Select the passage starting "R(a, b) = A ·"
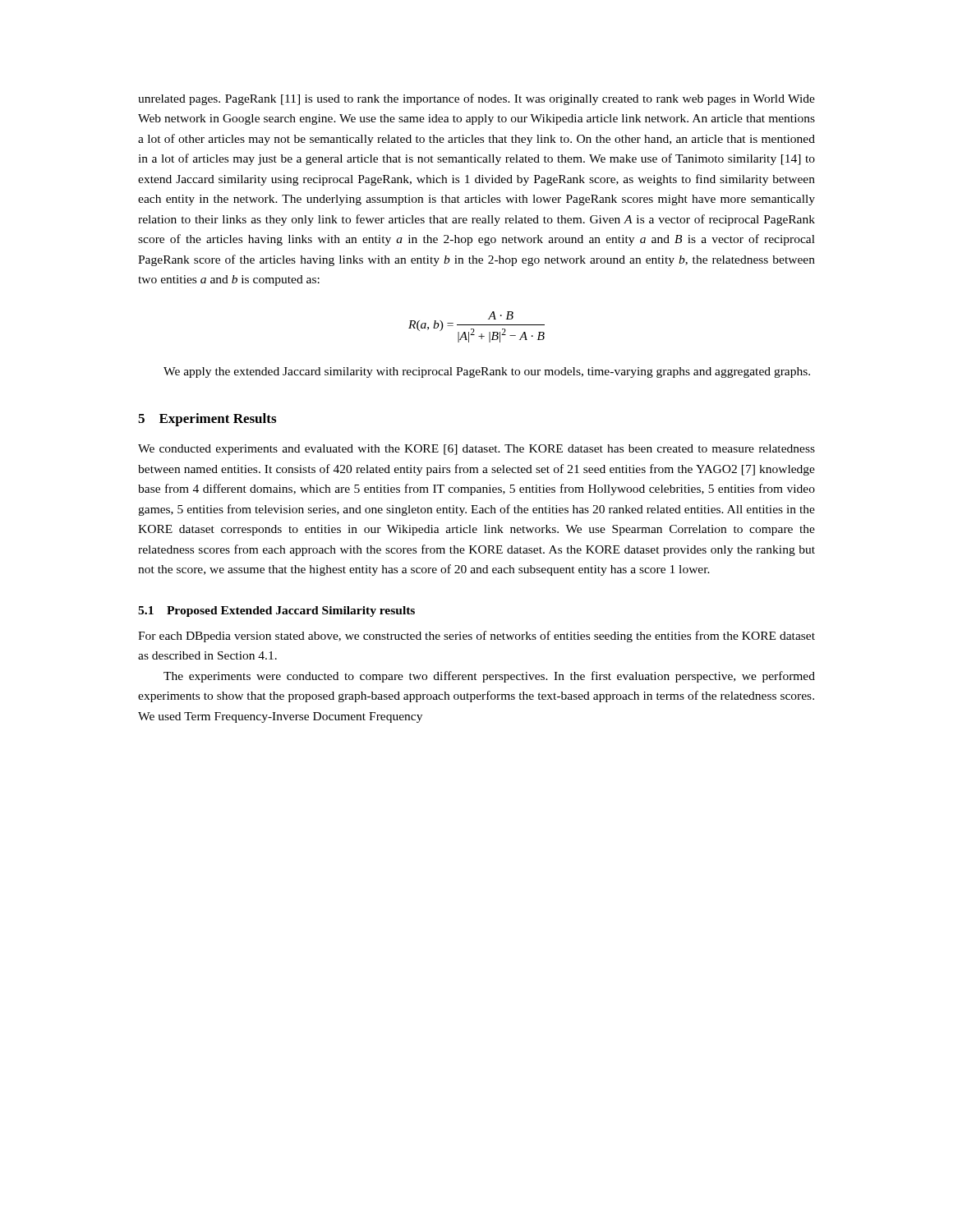 [476, 326]
